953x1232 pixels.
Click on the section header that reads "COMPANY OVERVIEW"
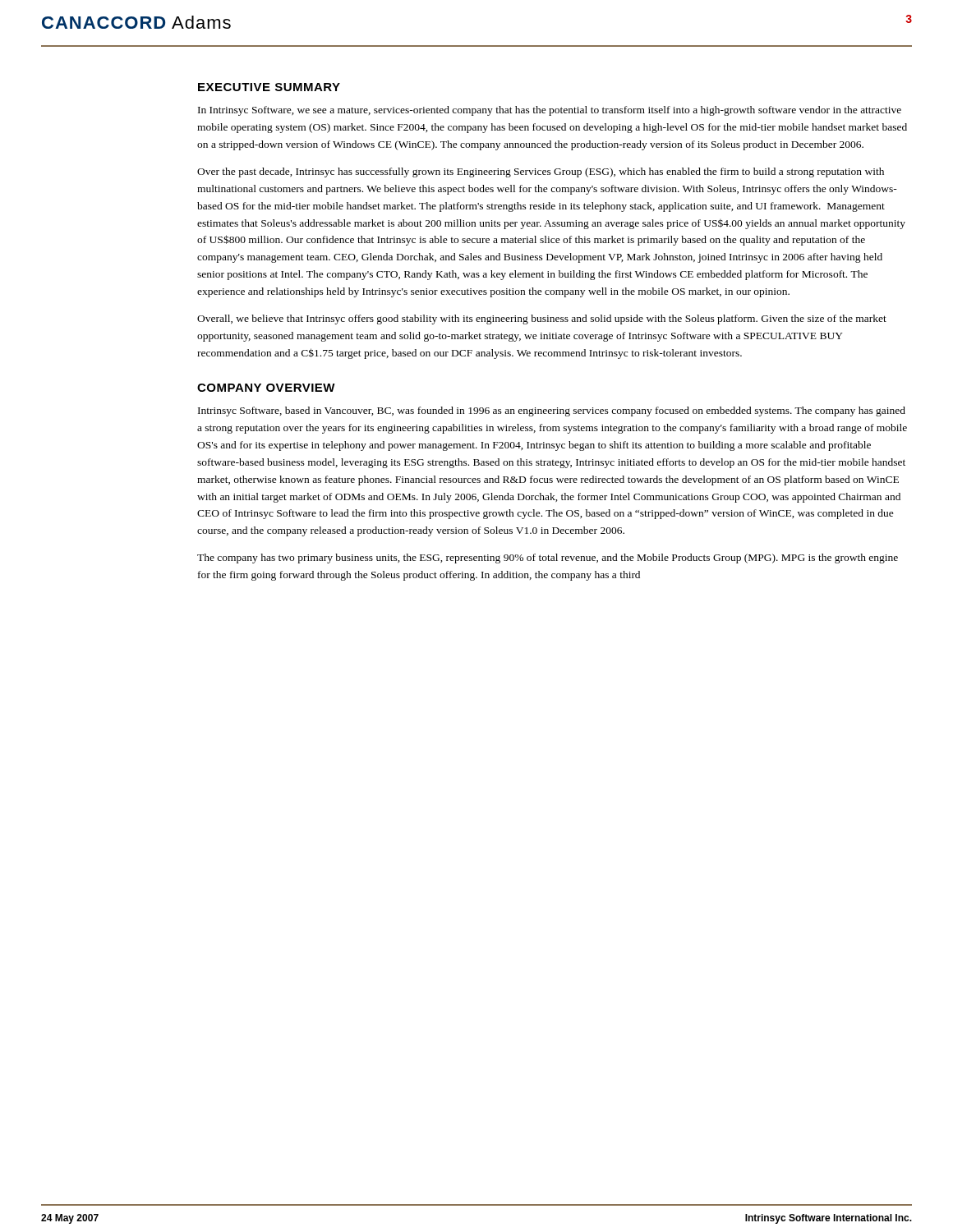point(266,387)
